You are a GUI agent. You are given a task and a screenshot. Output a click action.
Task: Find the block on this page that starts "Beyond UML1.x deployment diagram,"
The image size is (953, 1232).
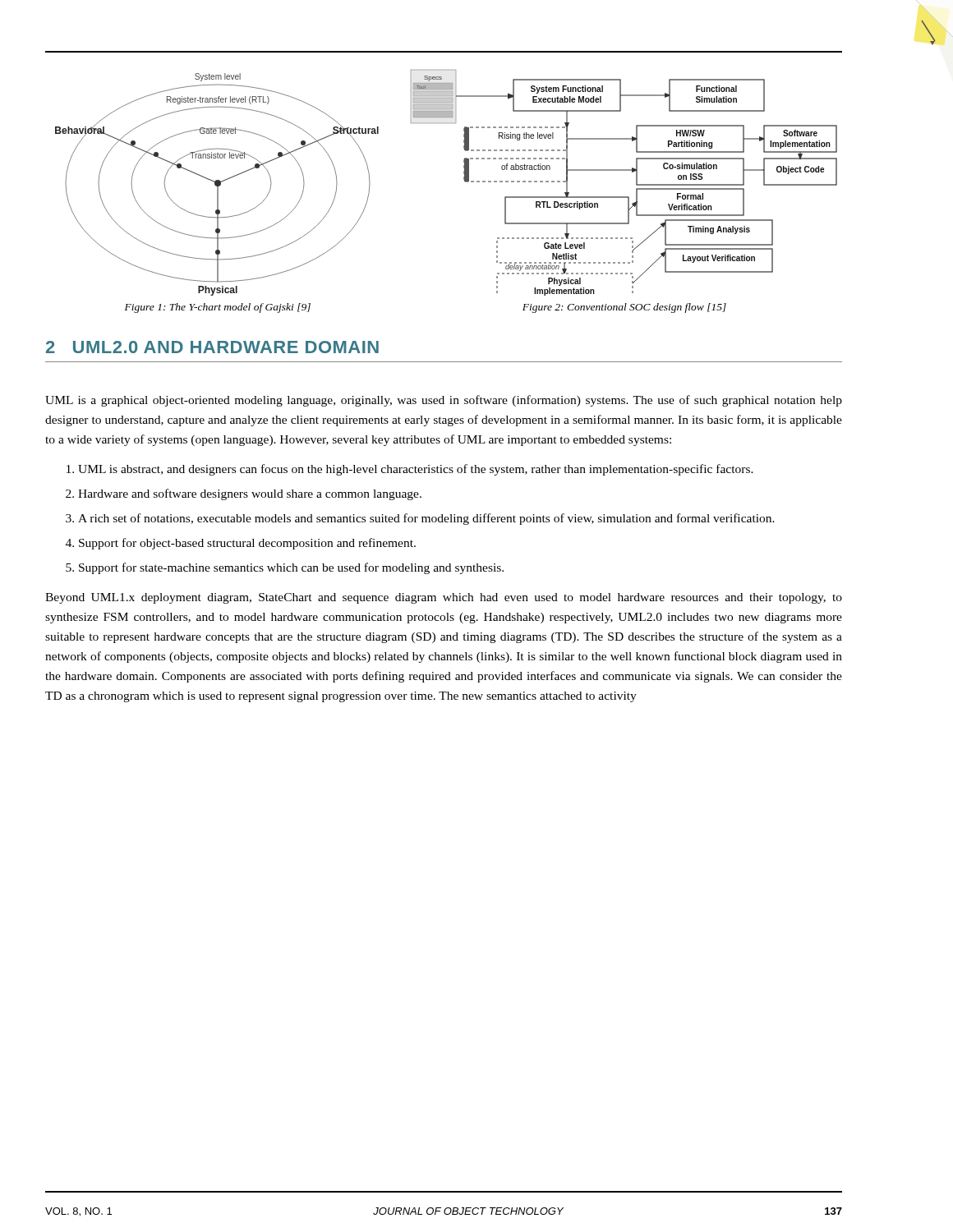pyautogui.click(x=444, y=647)
